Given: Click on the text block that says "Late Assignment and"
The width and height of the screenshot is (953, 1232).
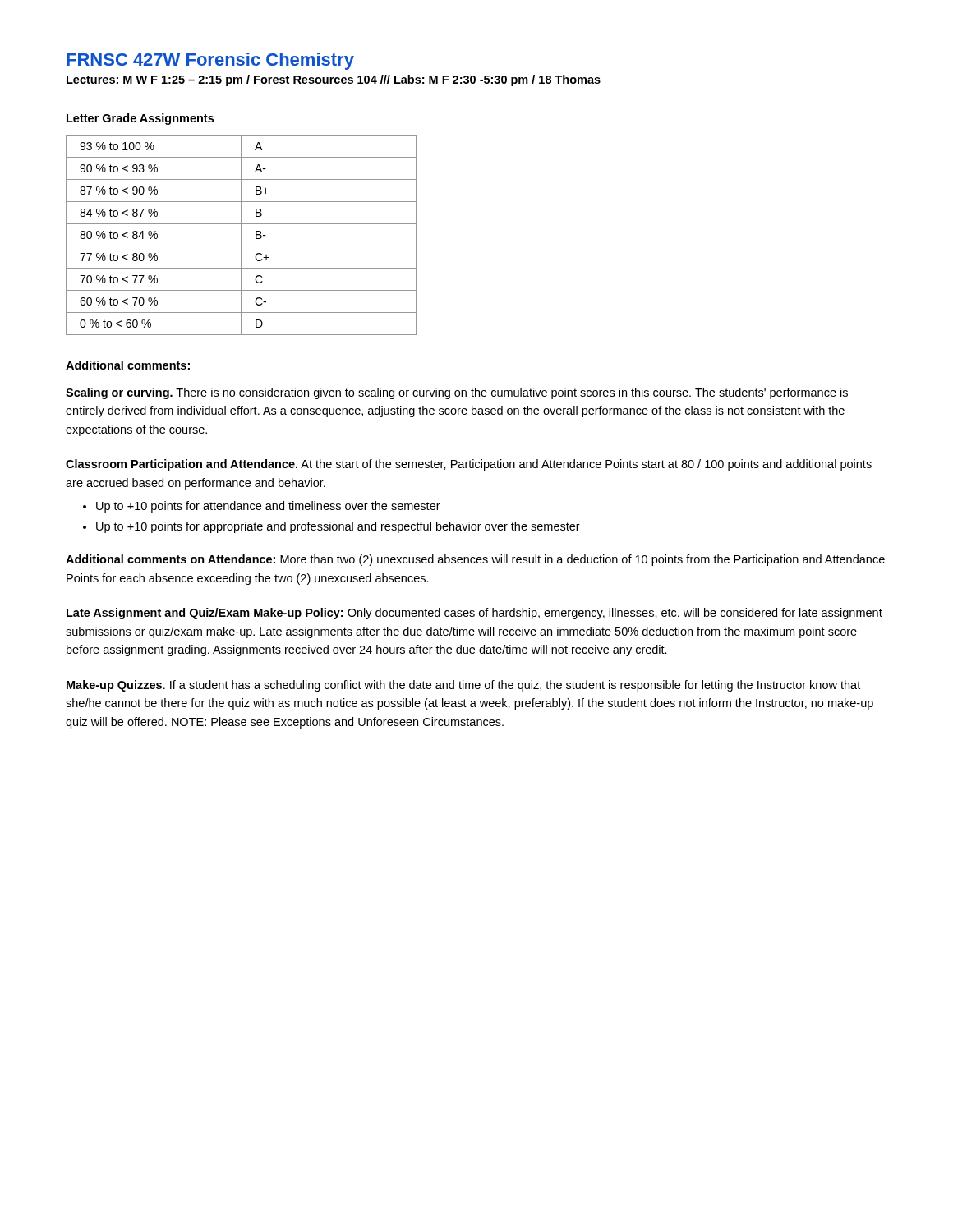Looking at the screenshot, I should tap(476, 632).
